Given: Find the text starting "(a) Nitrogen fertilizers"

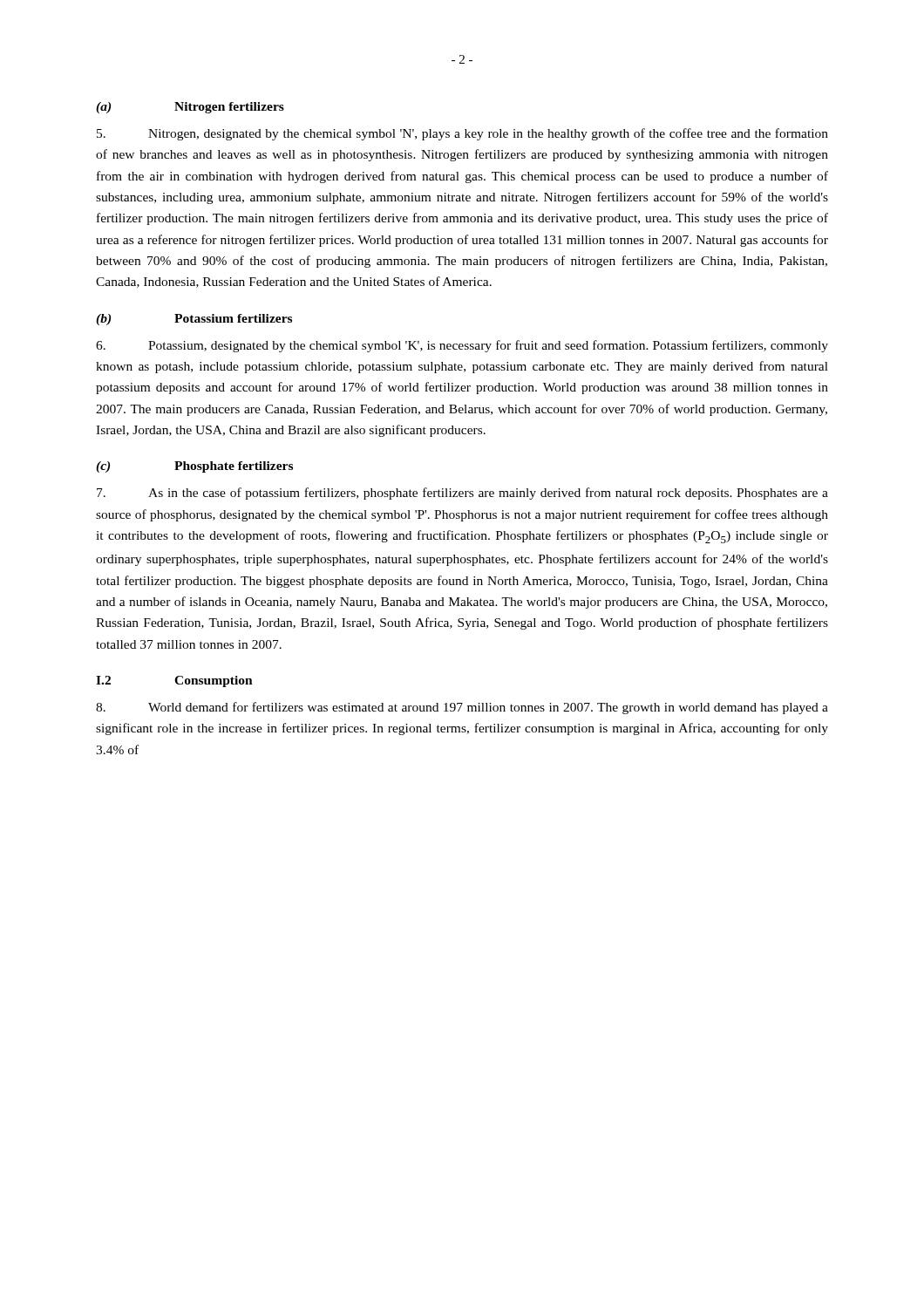Looking at the screenshot, I should [190, 106].
